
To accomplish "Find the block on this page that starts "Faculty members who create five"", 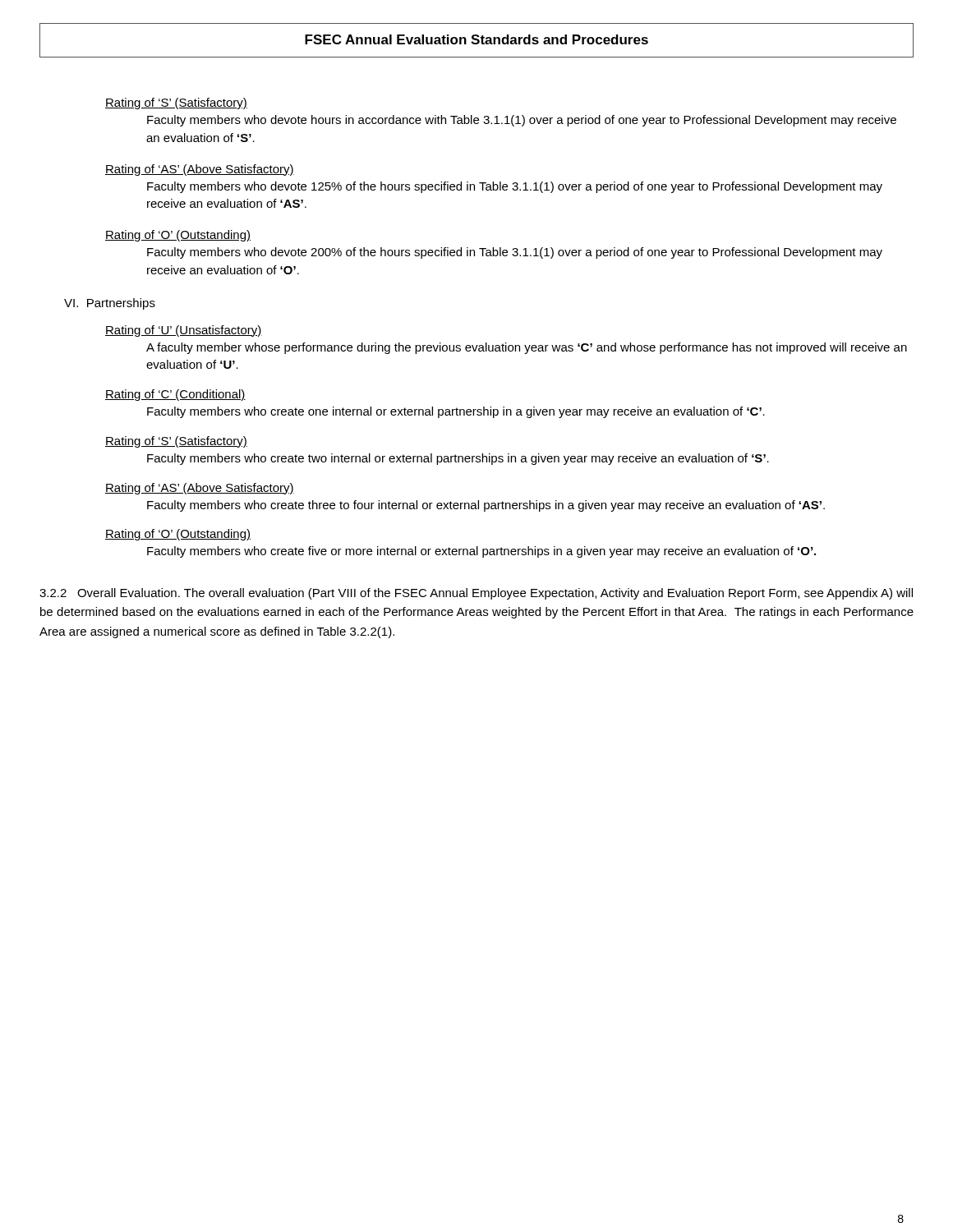I will click(530, 551).
